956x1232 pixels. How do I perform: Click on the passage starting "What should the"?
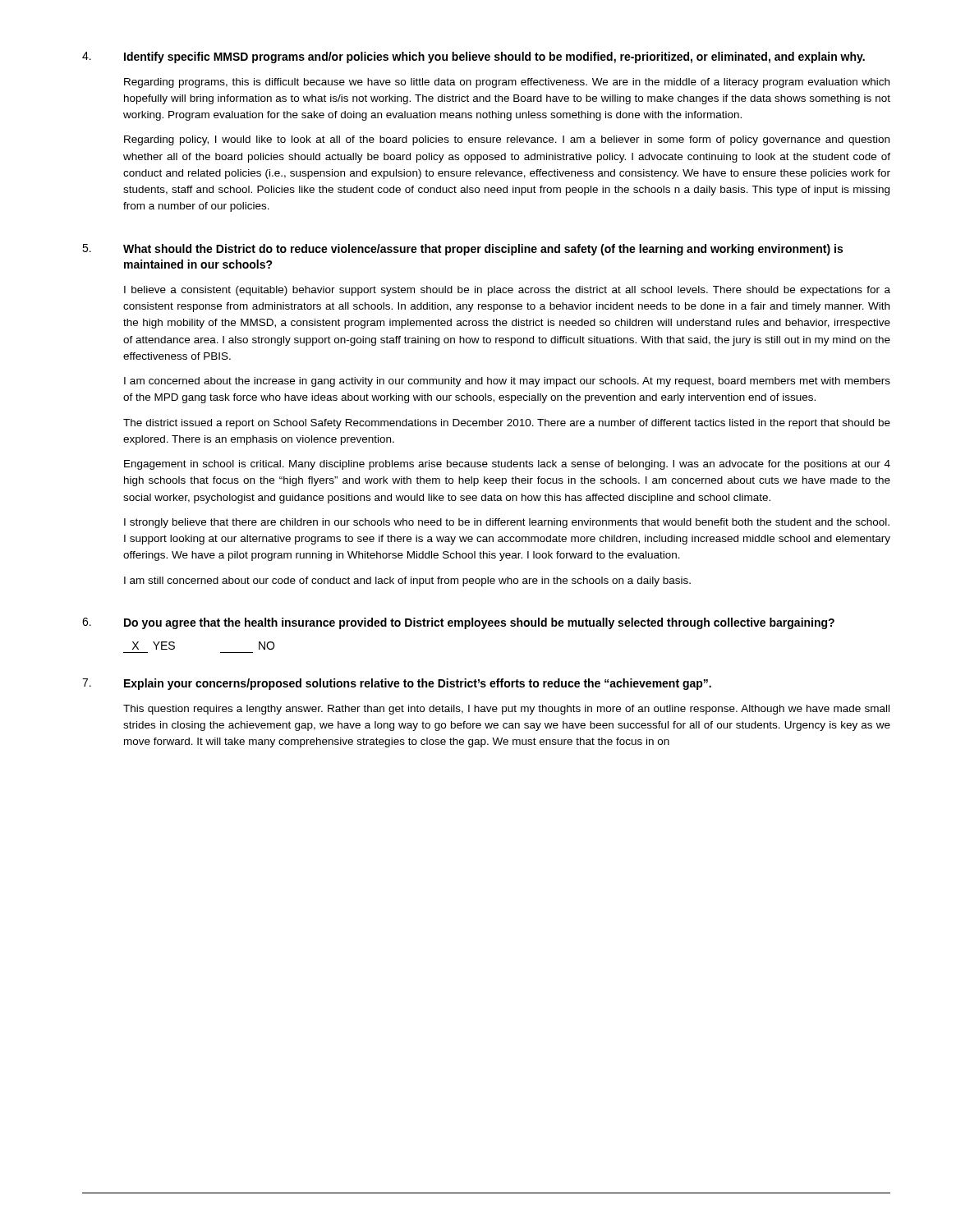point(483,257)
